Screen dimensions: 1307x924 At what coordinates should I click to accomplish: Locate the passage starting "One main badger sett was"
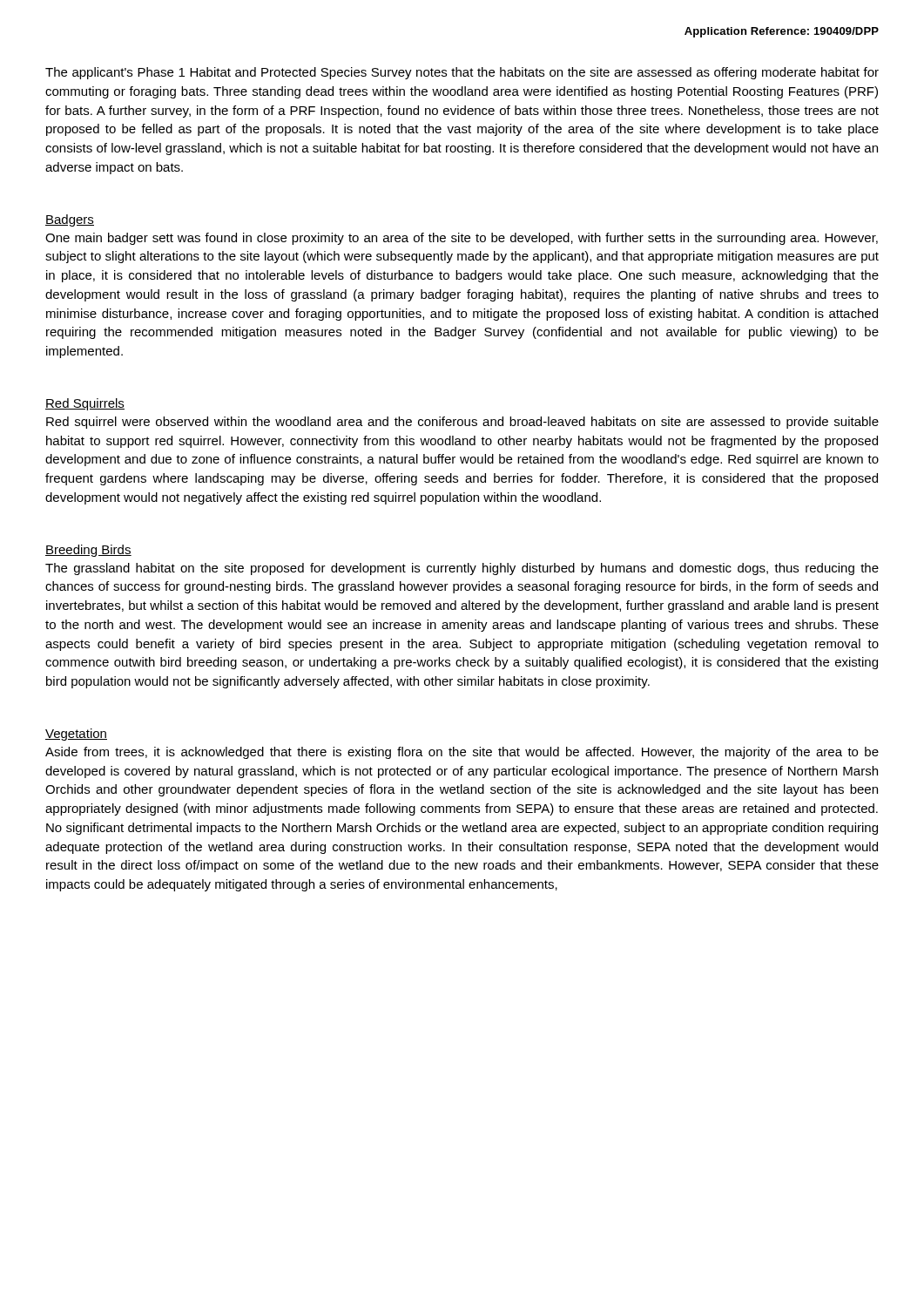tap(462, 294)
